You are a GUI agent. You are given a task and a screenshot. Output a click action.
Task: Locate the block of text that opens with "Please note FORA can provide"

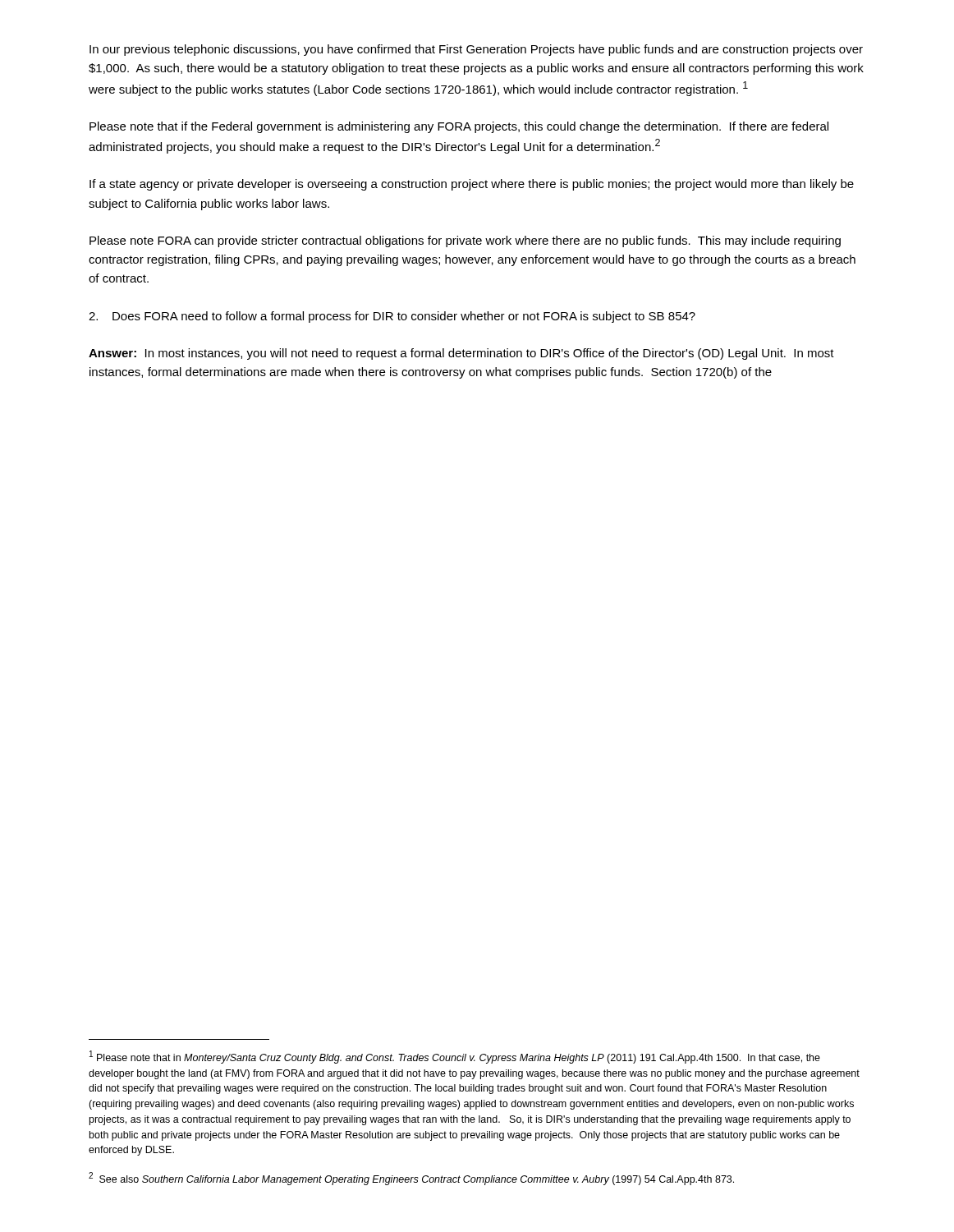472,259
